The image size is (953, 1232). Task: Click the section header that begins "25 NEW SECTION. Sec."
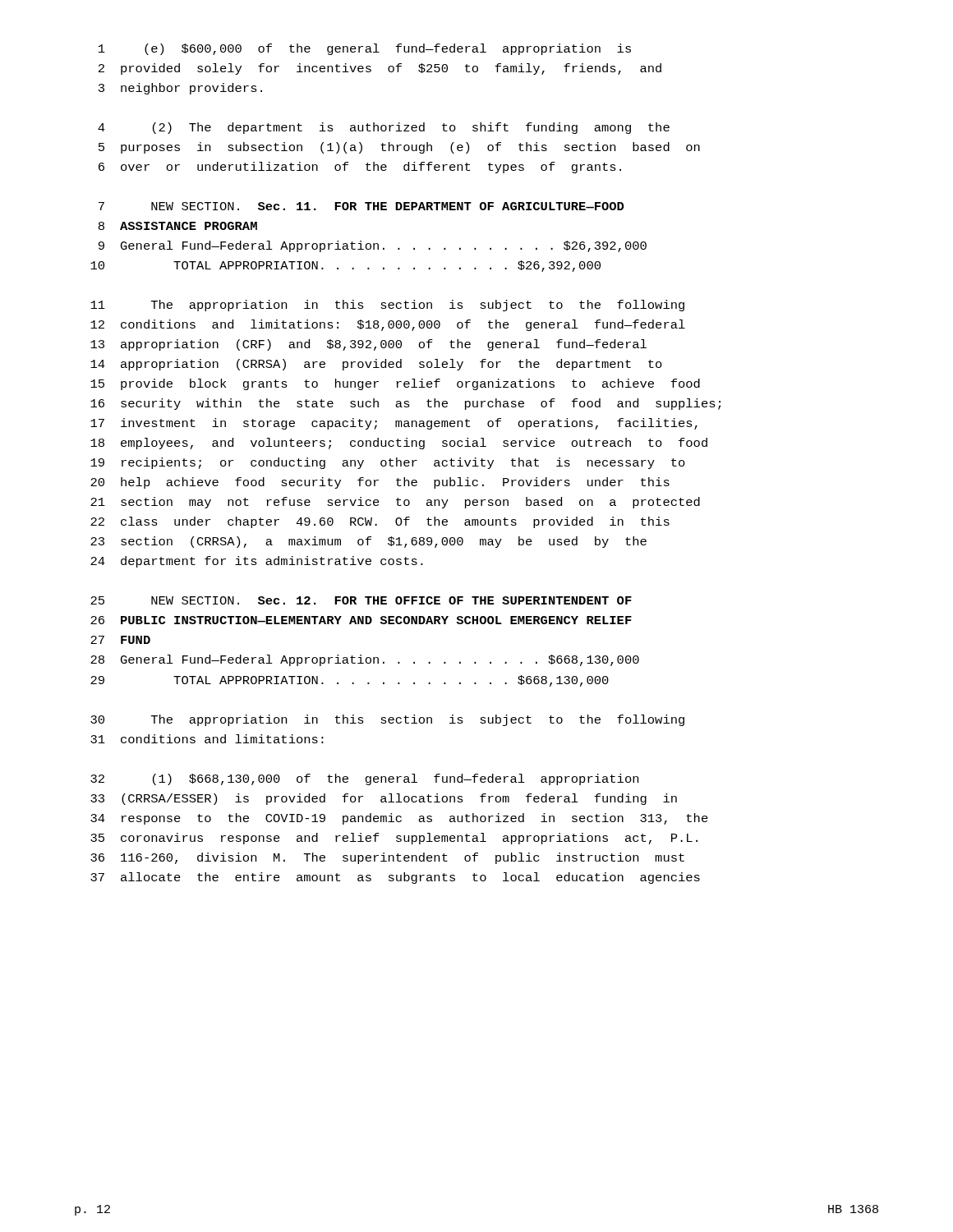coord(476,621)
